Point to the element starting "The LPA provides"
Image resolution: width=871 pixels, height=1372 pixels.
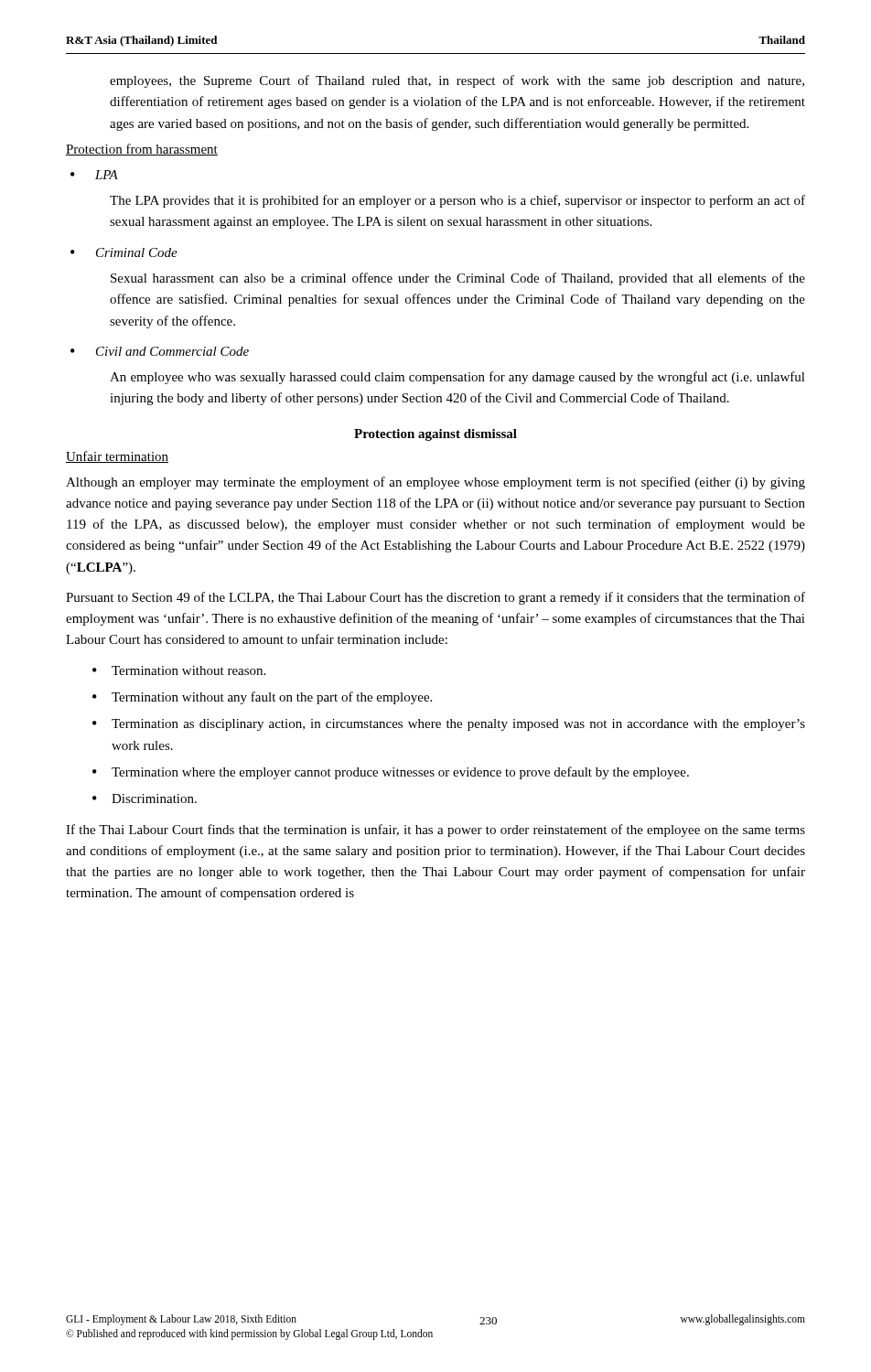pyautogui.click(x=457, y=212)
